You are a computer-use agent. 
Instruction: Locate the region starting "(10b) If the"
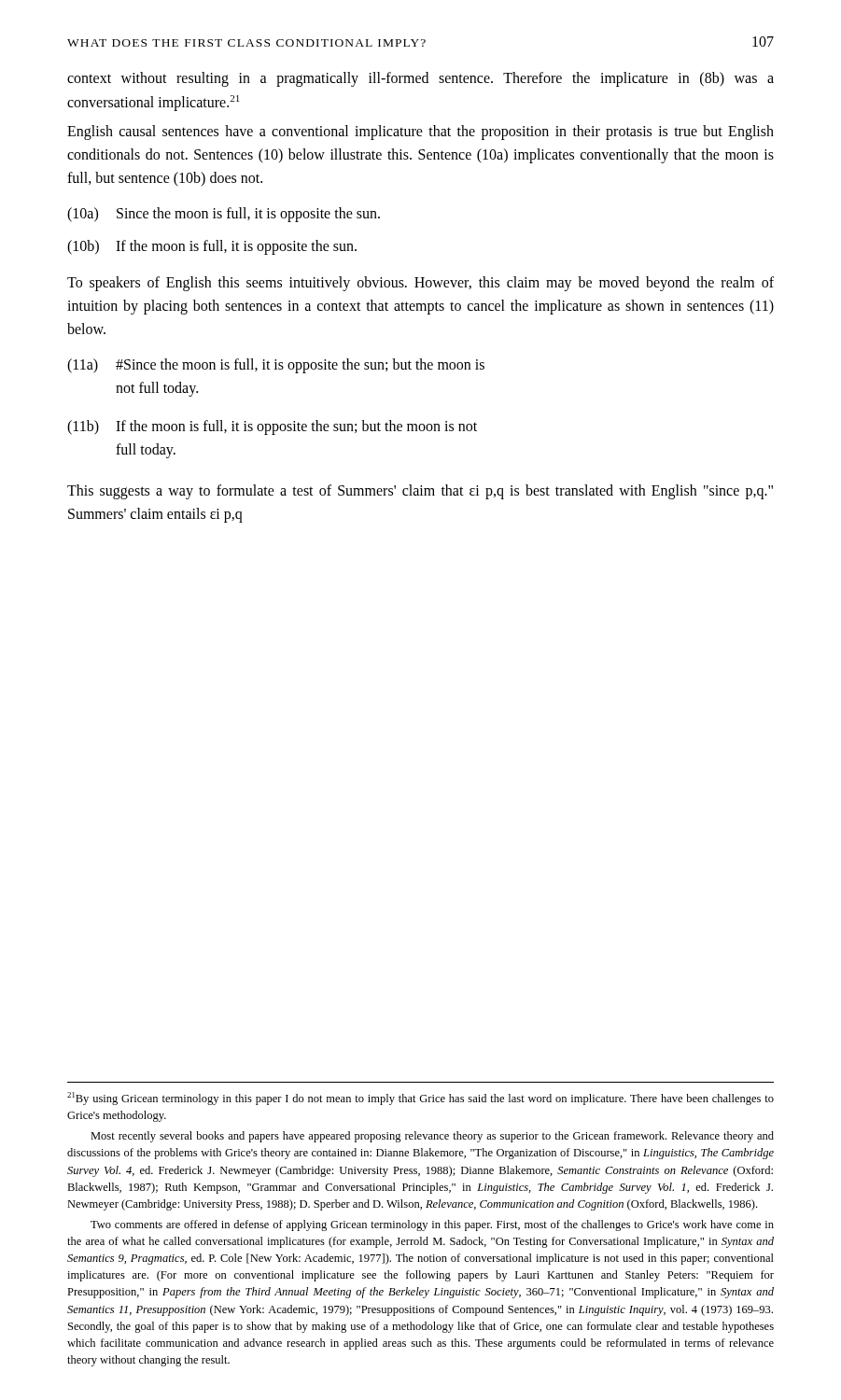click(x=212, y=247)
